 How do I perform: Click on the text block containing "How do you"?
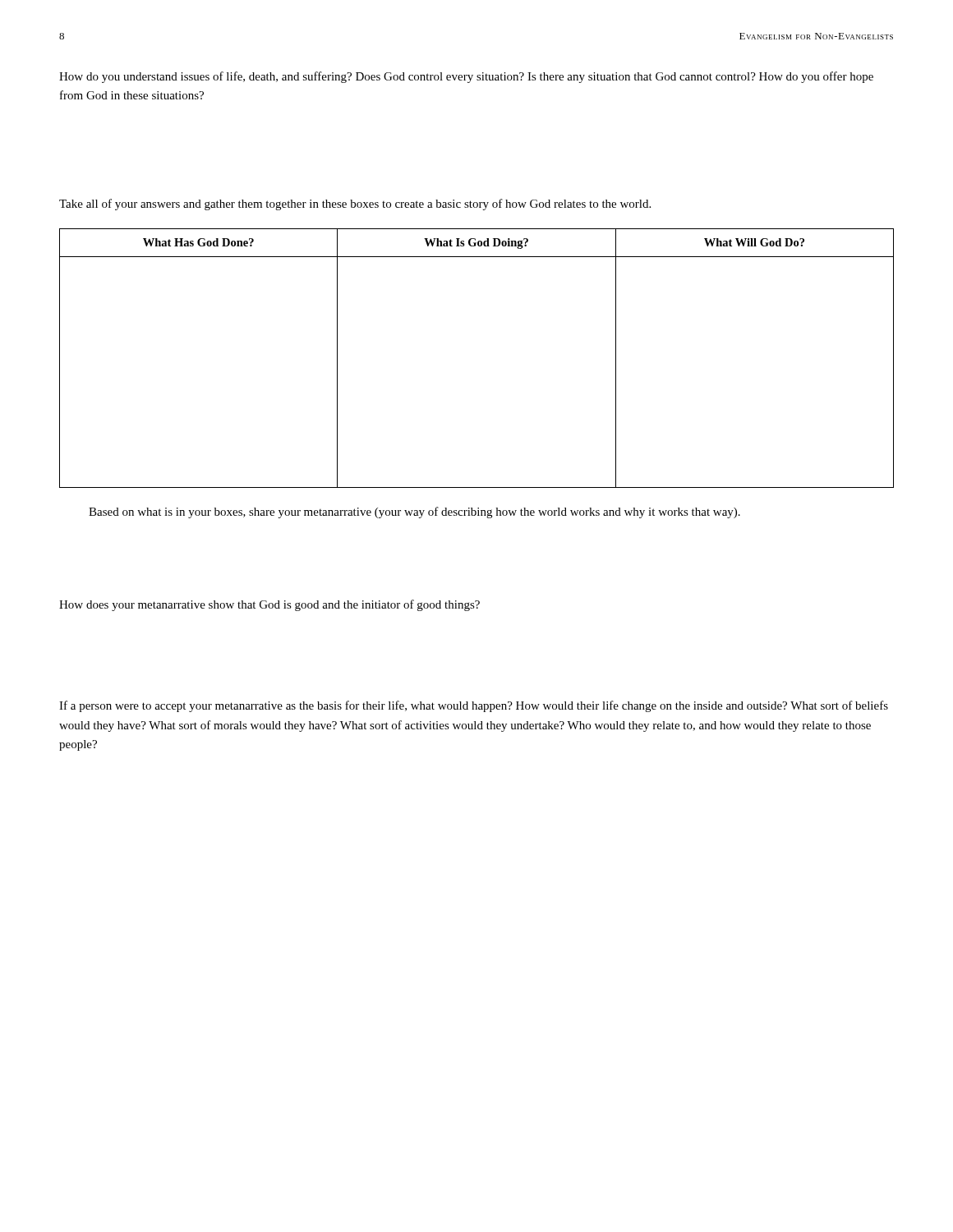tap(466, 86)
